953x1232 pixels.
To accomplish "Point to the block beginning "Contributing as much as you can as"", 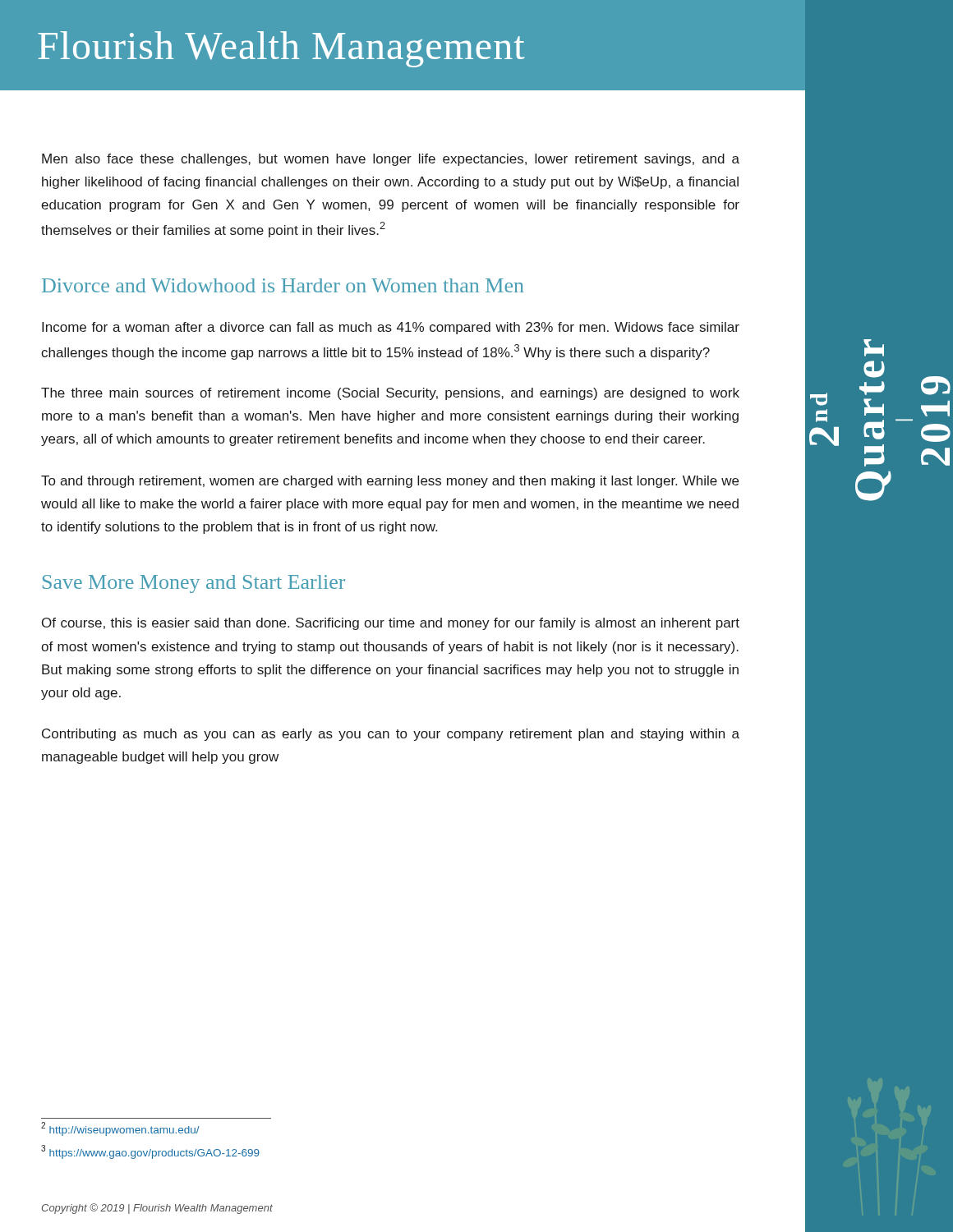I will coord(390,745).
